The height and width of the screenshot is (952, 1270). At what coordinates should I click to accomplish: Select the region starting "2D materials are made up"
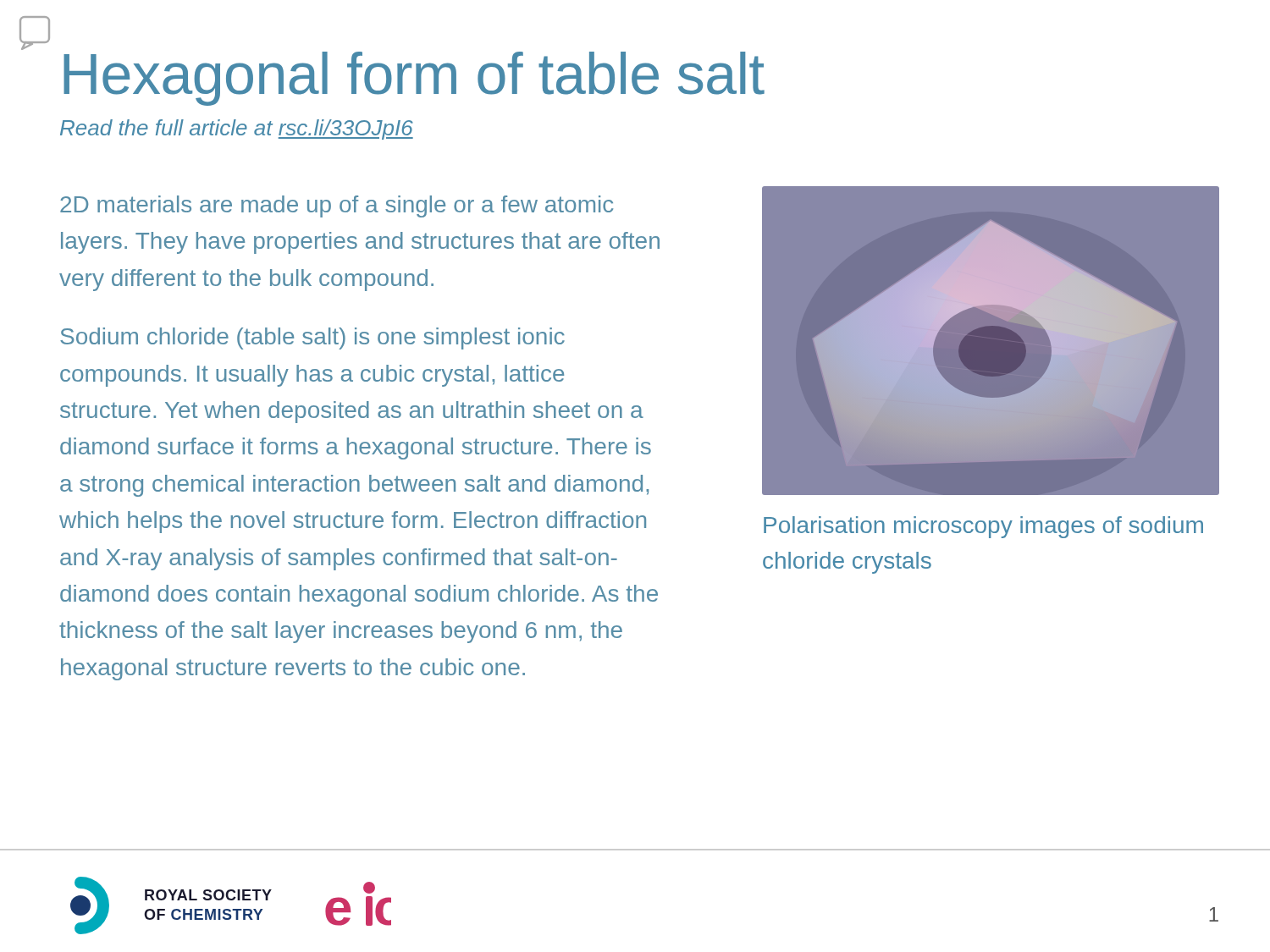coord(364,436)
